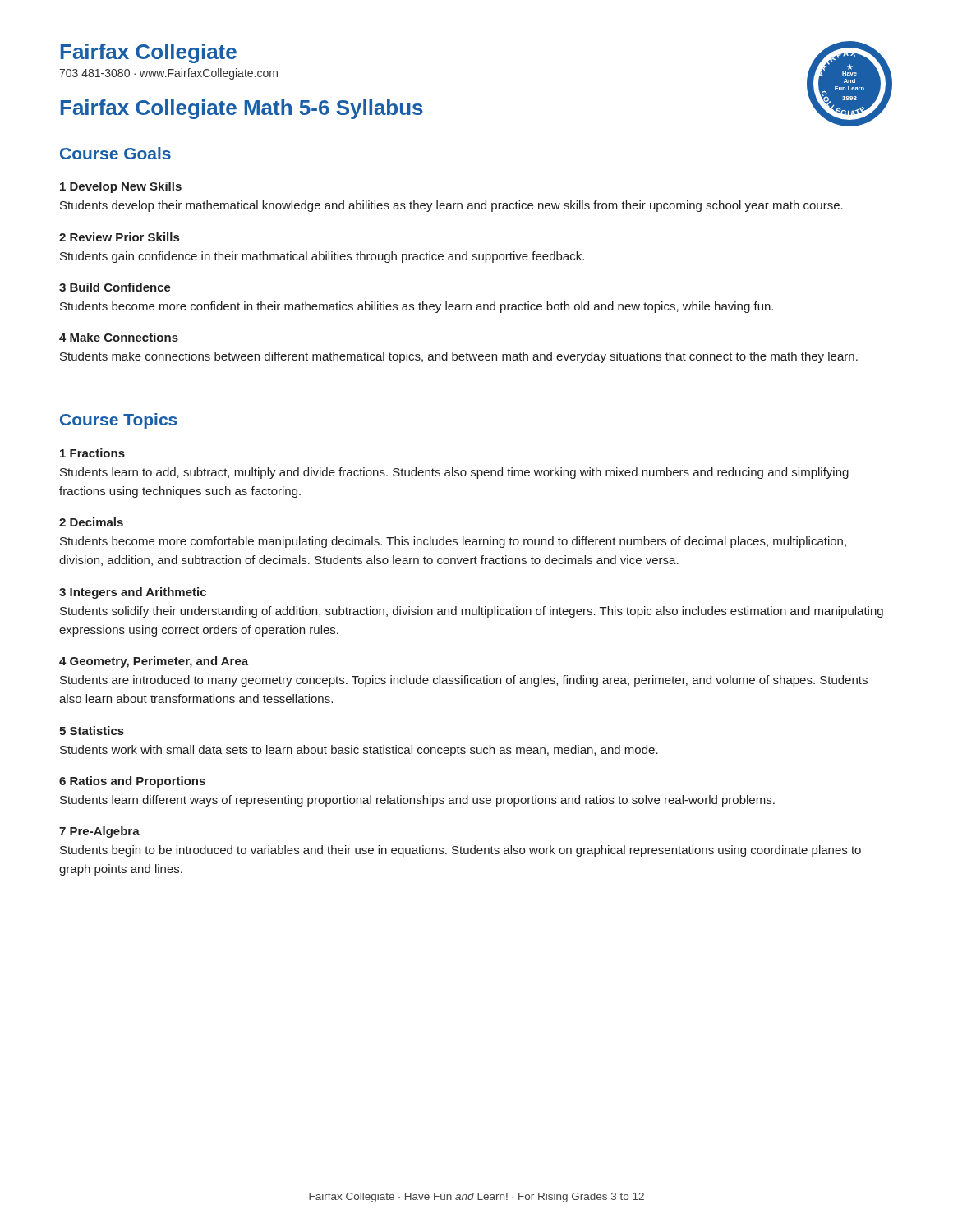Click on the list item with the text "1 Develop New Skills Students"
The height and width of the screenshot is (1232, 953).
tap(476, 197)
